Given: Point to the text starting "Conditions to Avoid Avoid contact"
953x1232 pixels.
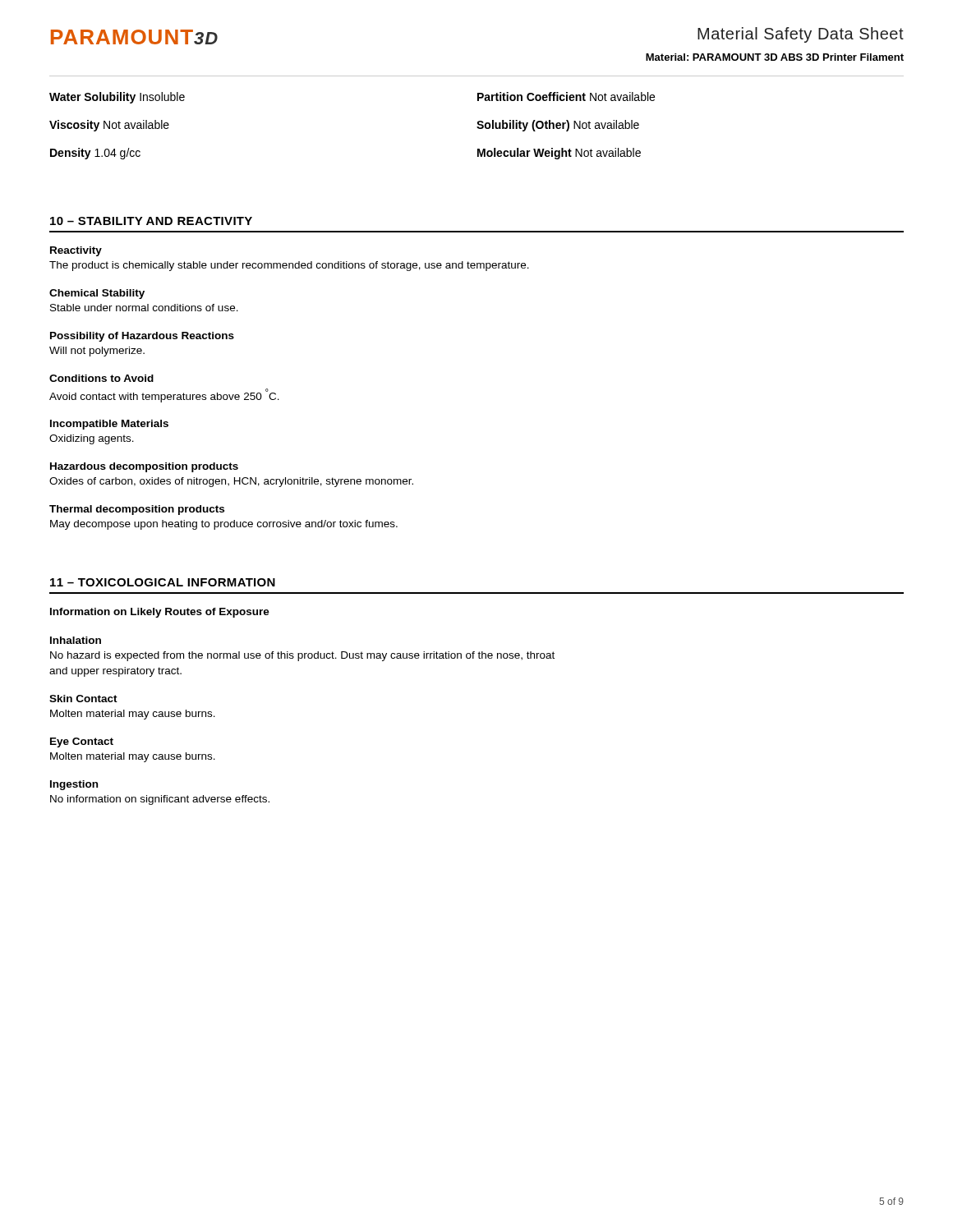Looking at the screenshot, I should 101,378.
